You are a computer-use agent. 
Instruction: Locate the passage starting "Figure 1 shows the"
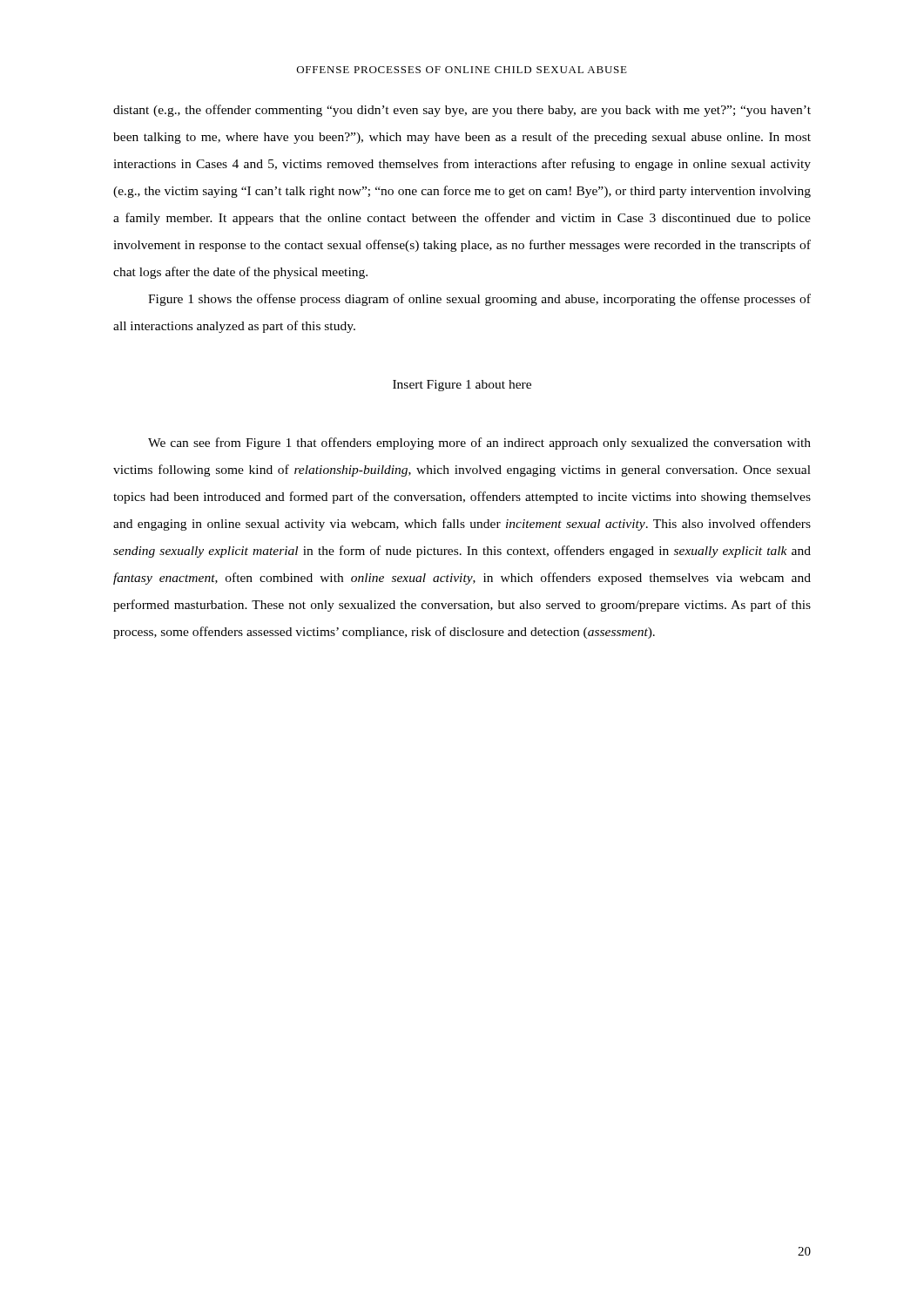click(462, 312)
